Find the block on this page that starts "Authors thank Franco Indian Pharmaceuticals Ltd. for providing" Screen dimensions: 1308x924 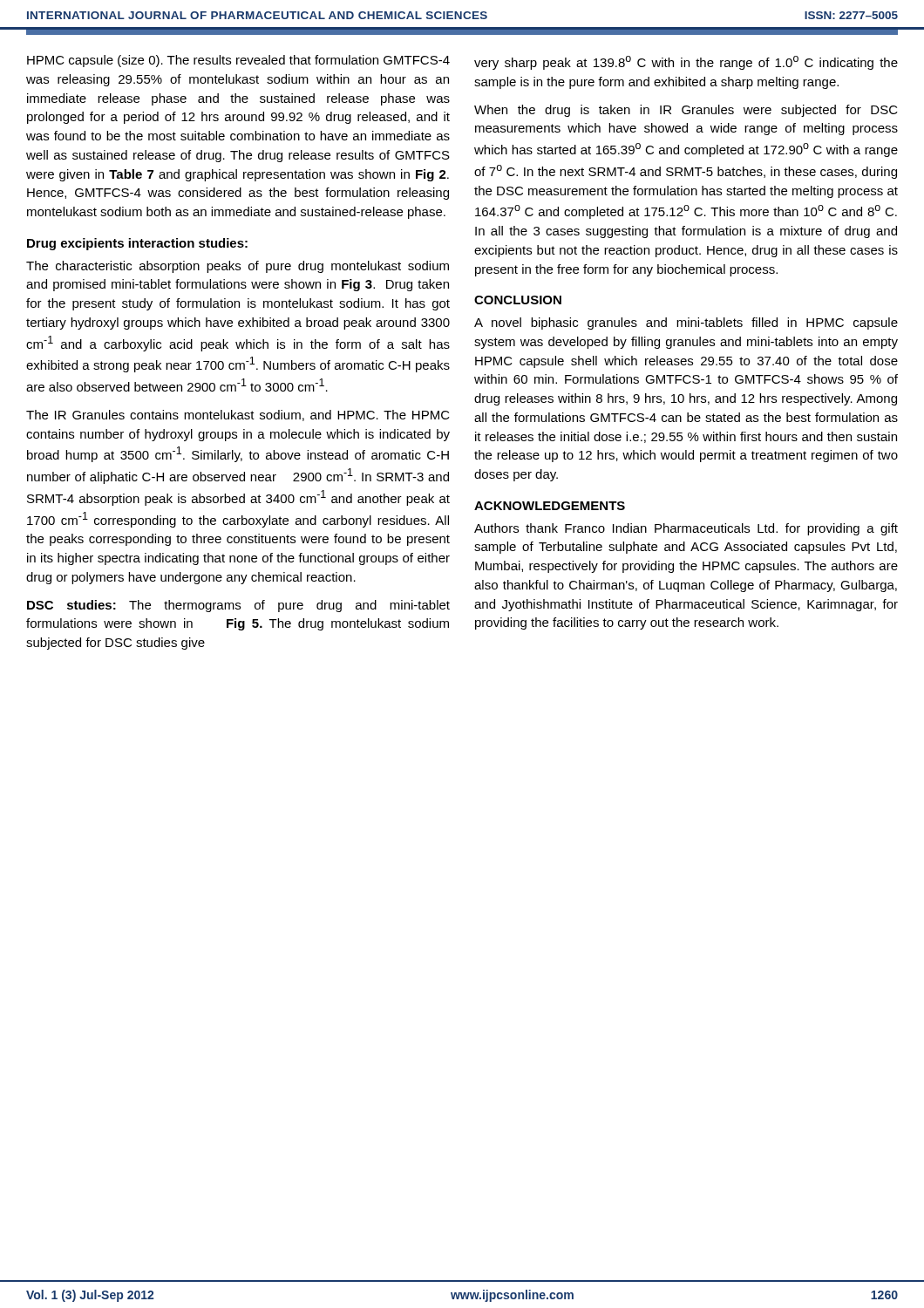pyautogui.click(x=686, y=575)
